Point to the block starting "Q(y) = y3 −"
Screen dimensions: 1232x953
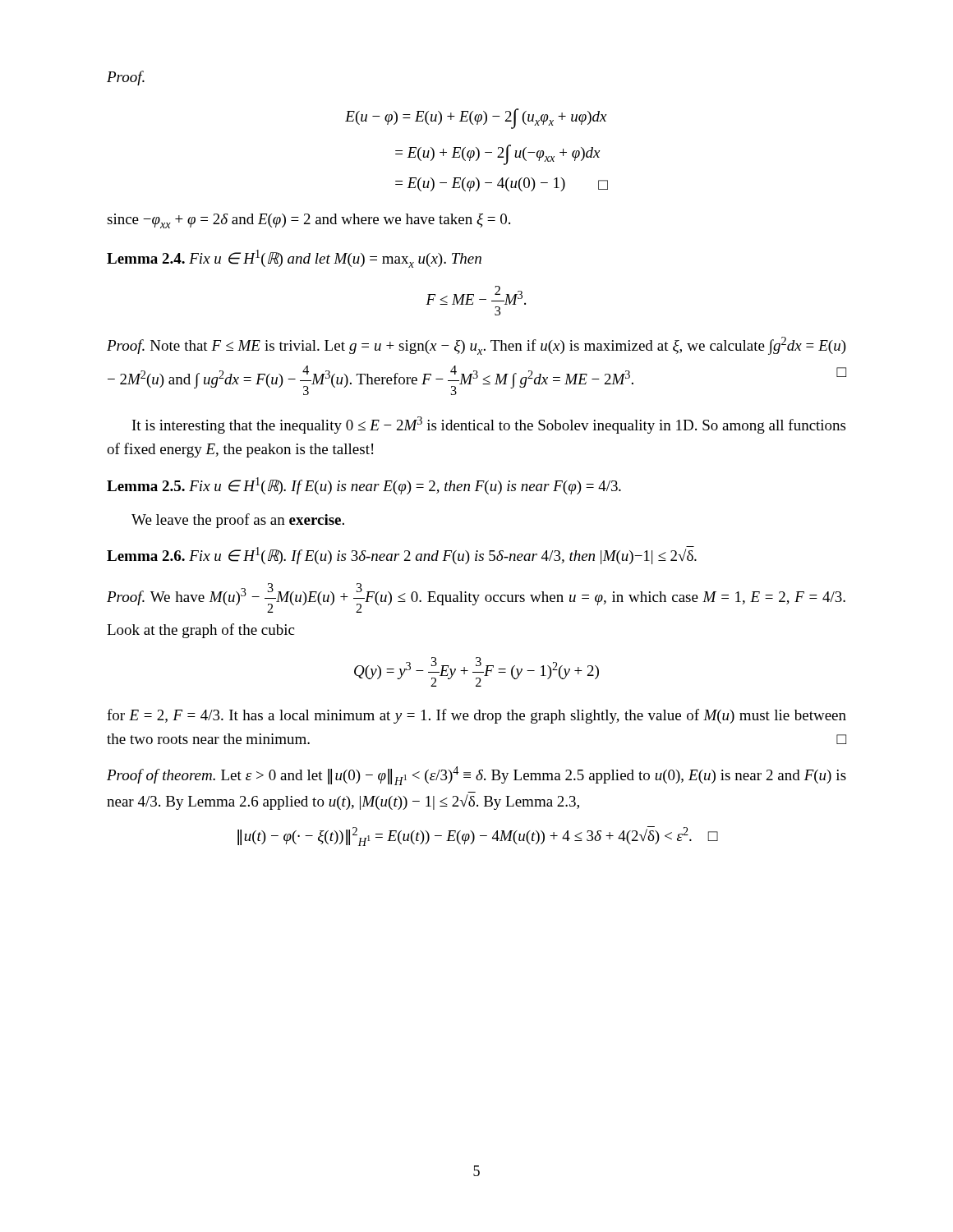(x=476, y=672)
